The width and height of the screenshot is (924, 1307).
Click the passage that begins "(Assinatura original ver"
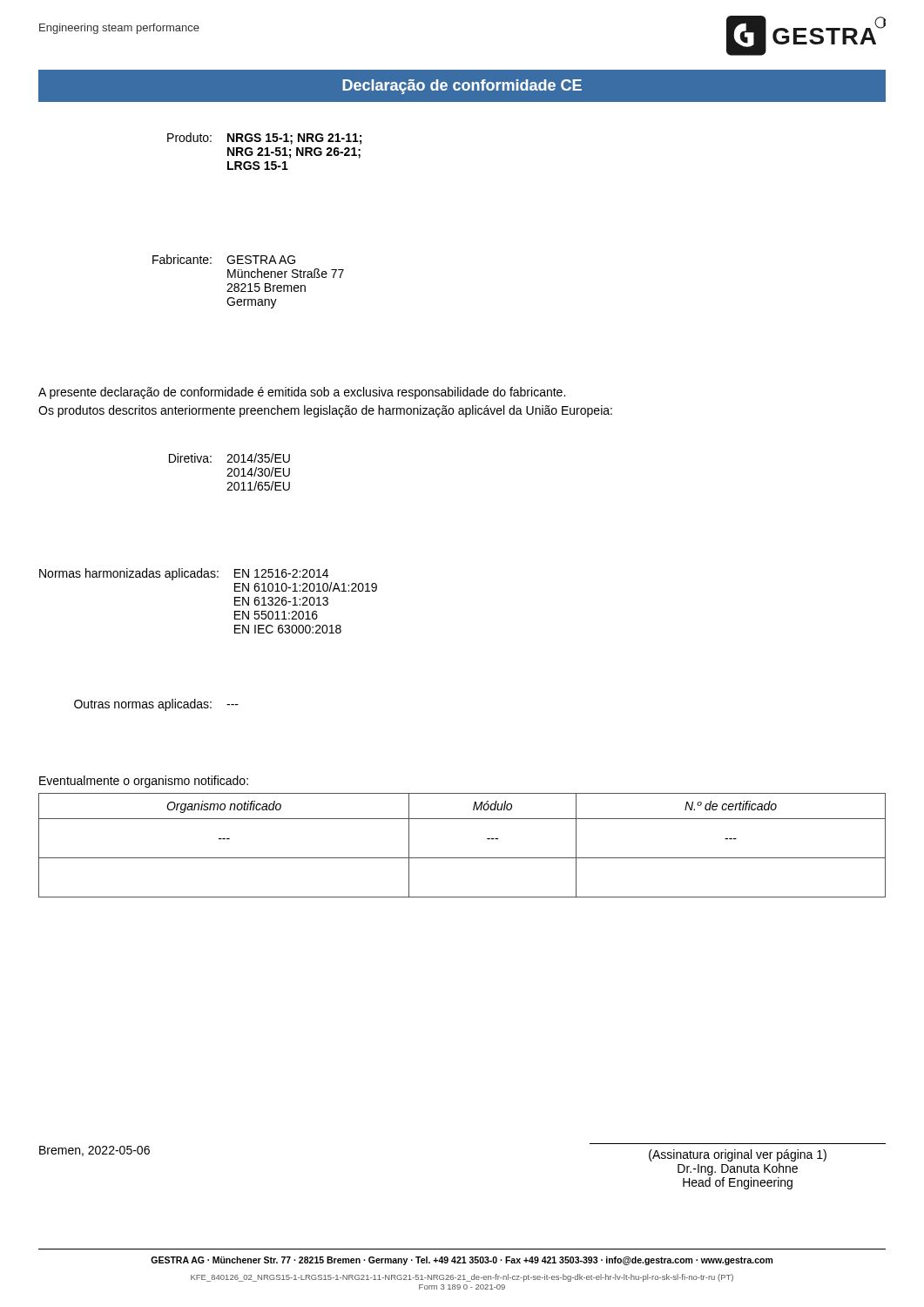[x=738, y=1166]
